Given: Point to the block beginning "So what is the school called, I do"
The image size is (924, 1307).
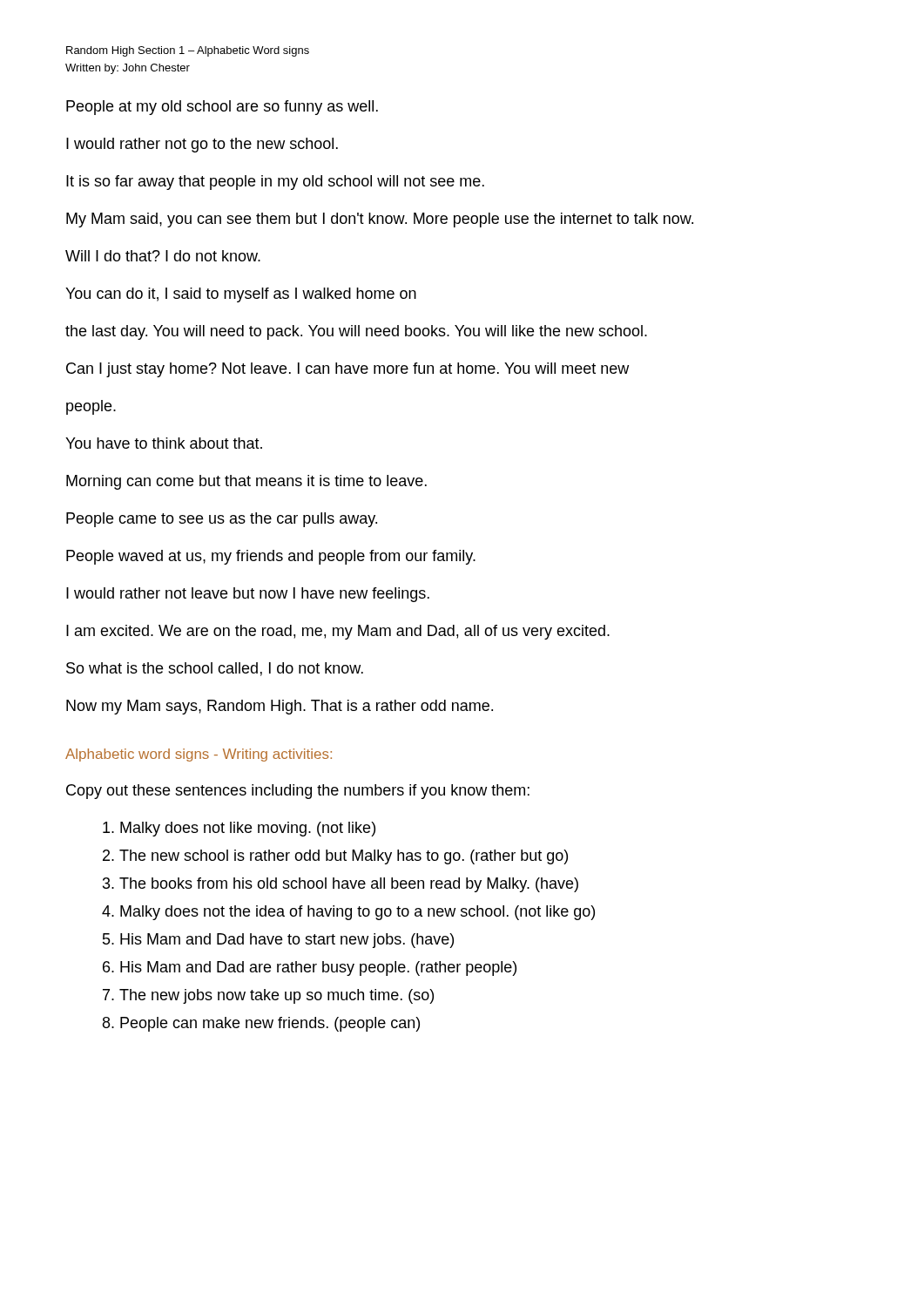Looking at the screenshot, I should pos(215,668).
